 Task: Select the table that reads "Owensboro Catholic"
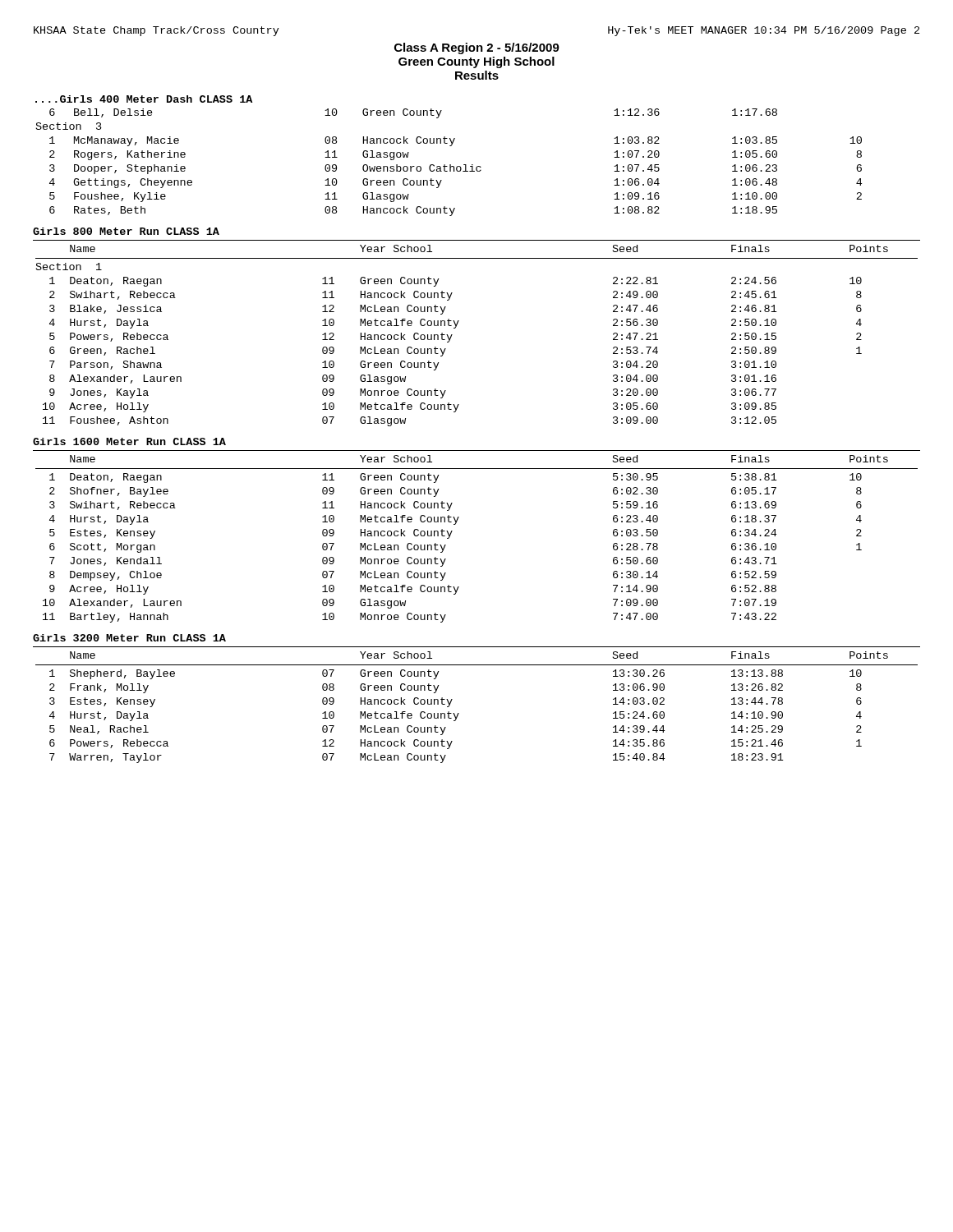tap(476, 162)
